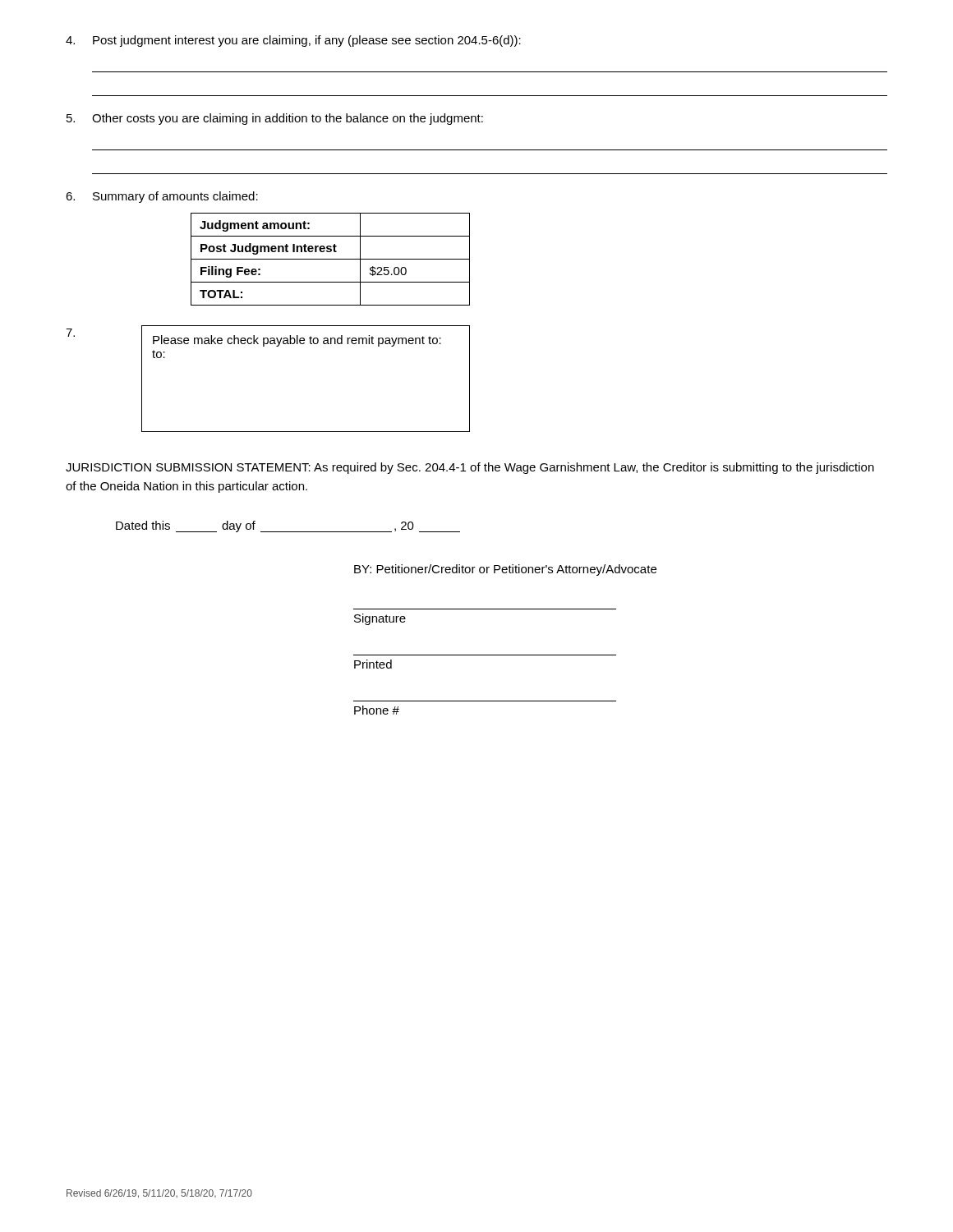Locate the block of text that opens with "Dated this day of ,"
This screenshot has height=1232, width=953.
coord(288,525)
